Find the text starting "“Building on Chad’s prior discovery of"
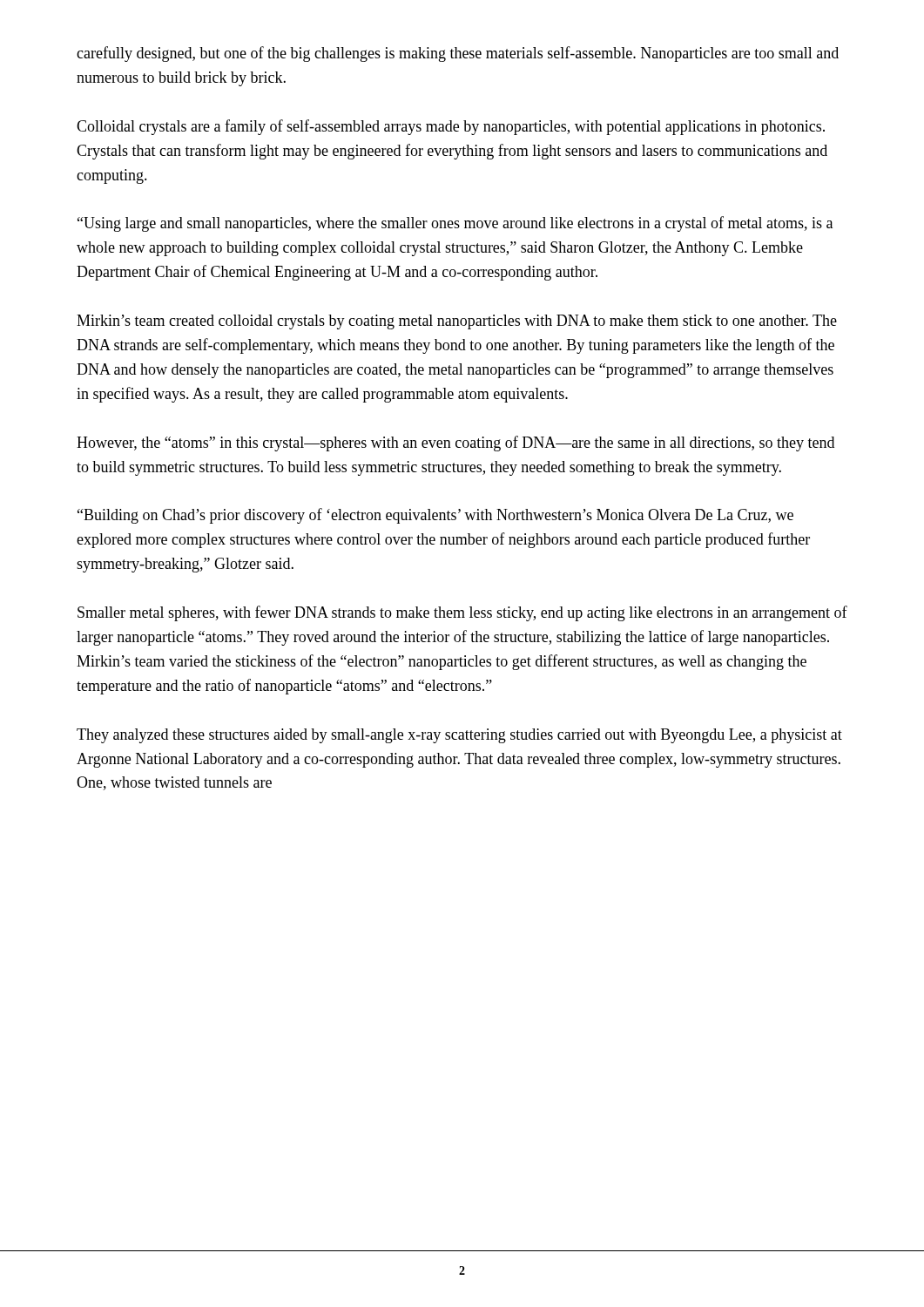This screenshot has width=924, height=1307. tap(443, 540)
